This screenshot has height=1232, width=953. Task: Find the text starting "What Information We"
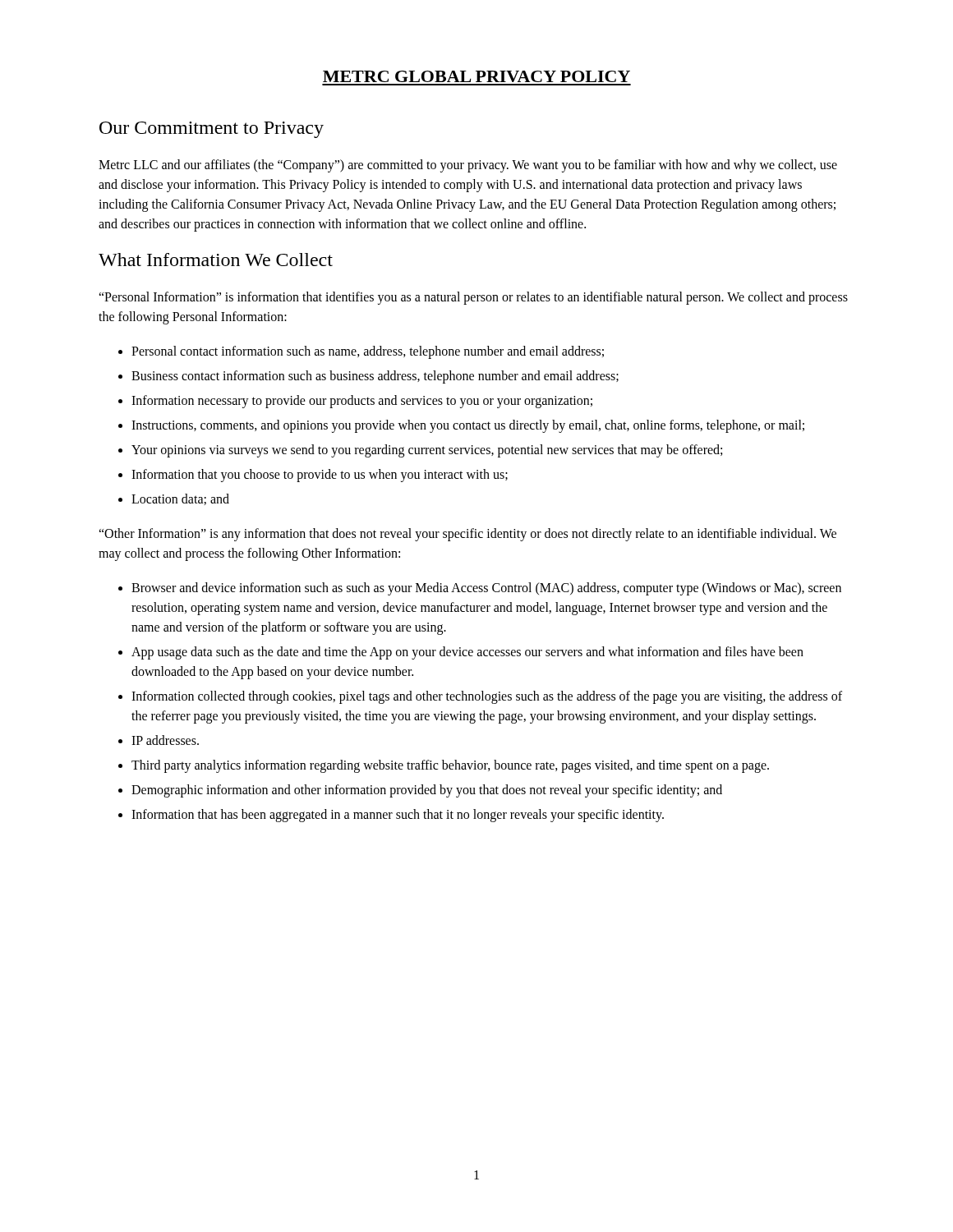pos(216,260)
